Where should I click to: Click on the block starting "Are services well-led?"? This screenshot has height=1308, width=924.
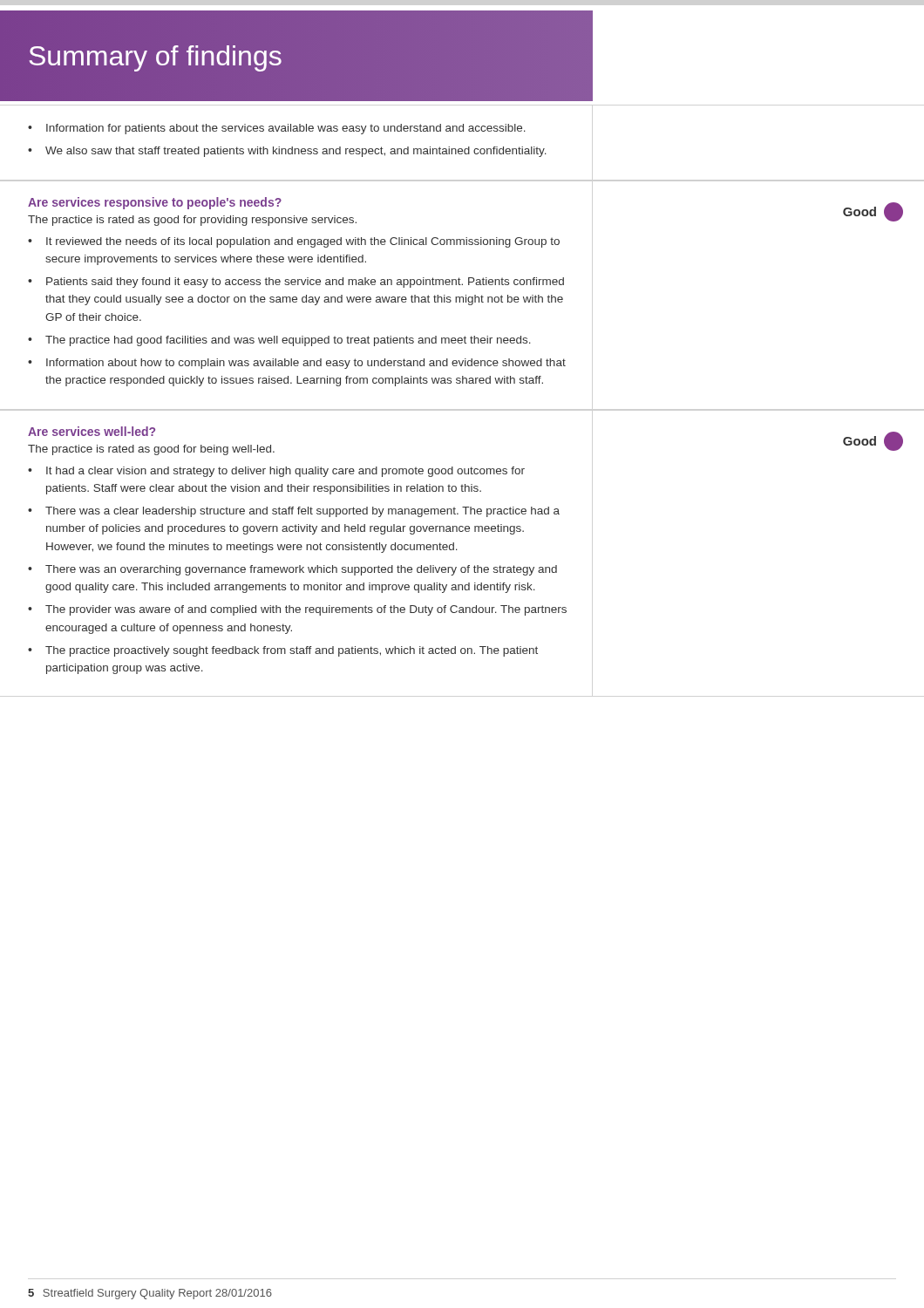pyautogui.click(x=92, y=431)
